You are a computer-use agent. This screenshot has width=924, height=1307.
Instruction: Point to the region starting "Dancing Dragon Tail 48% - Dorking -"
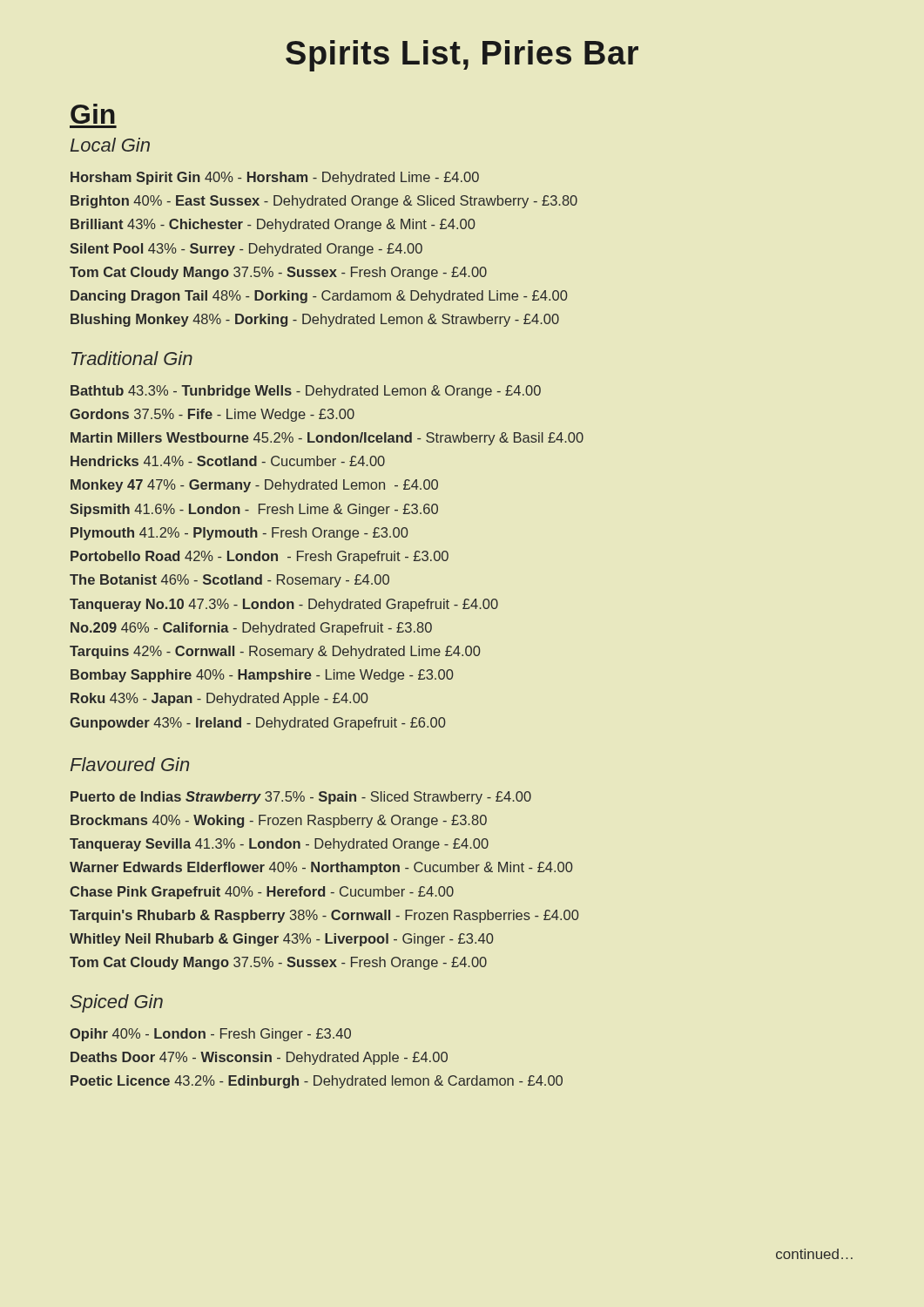pyautogui.click(x=462, y=296)
